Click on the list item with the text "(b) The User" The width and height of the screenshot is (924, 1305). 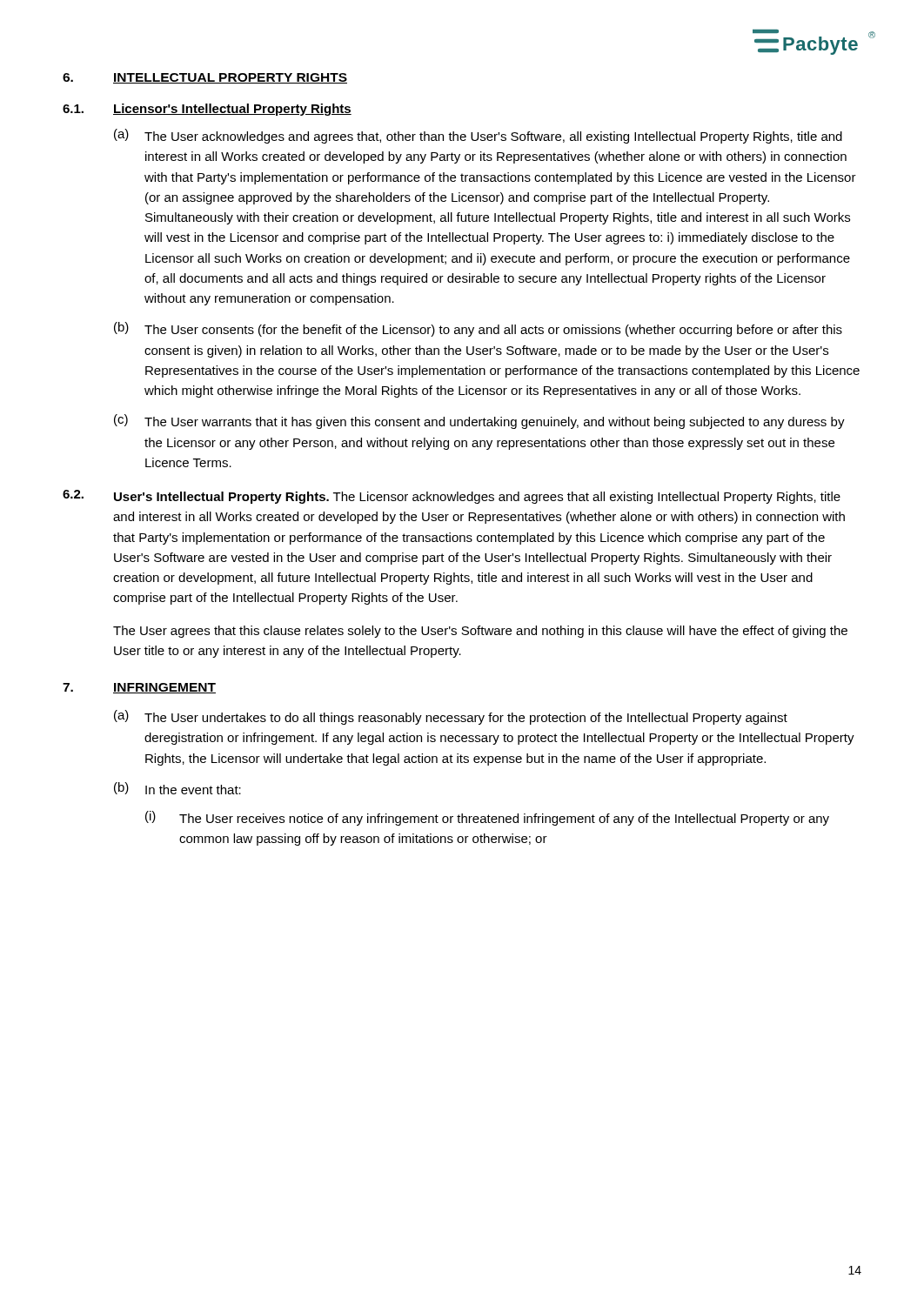point(487,360)
